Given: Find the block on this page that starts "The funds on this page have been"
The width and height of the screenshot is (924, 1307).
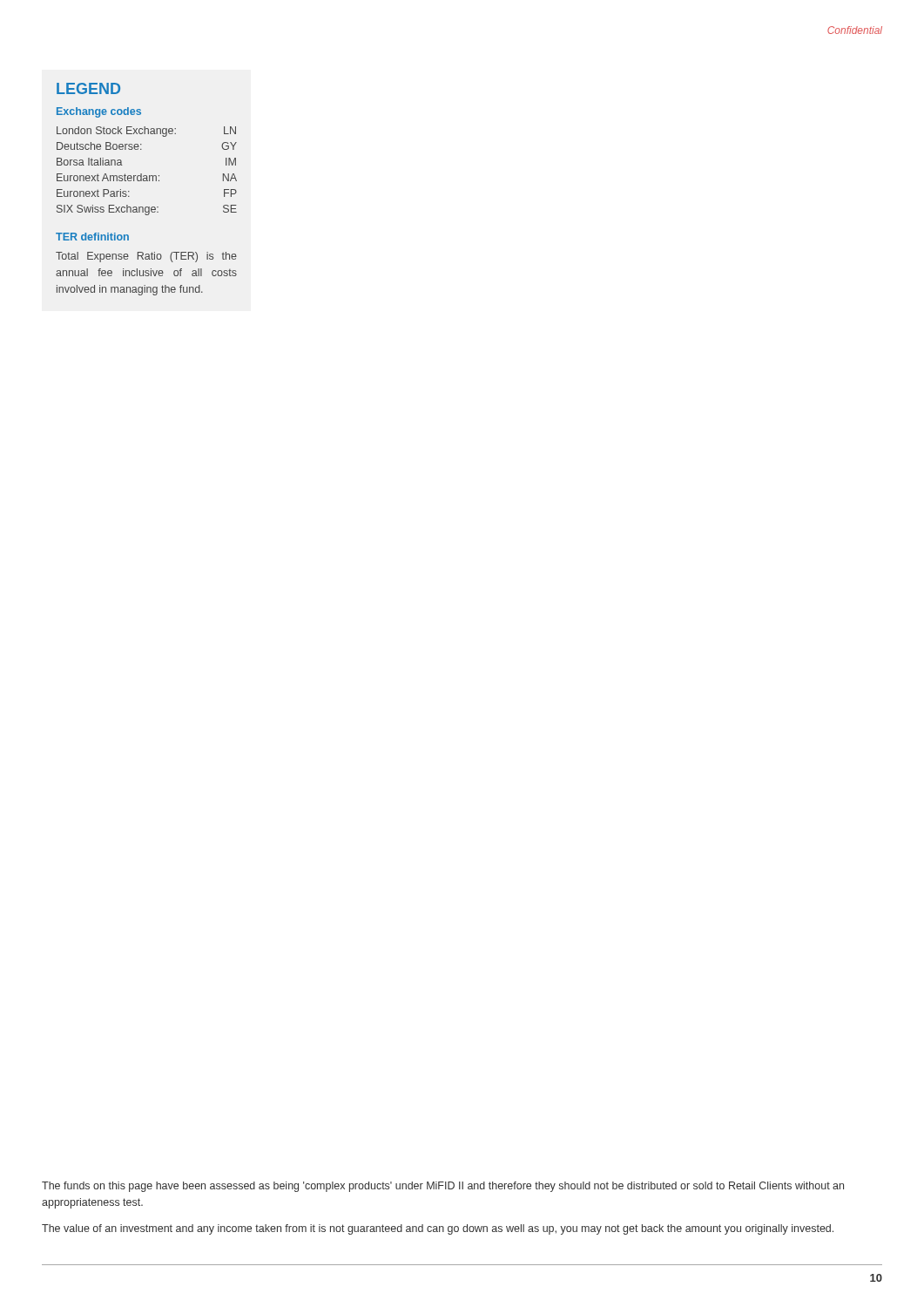Looking at the screenshot, I should [x=443, y=1194].
